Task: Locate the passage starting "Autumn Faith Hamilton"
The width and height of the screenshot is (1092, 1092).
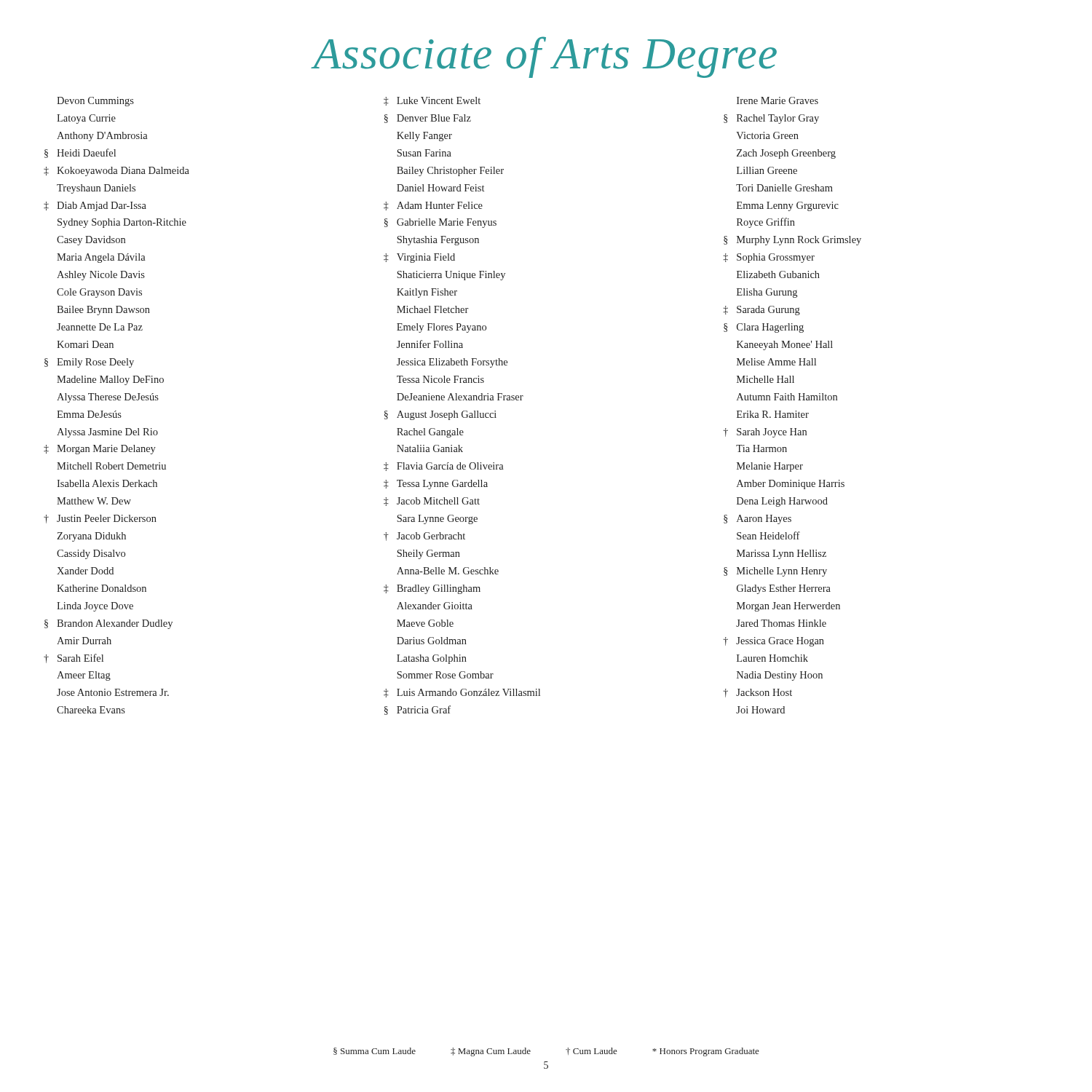Action: [x=787, y=397]
